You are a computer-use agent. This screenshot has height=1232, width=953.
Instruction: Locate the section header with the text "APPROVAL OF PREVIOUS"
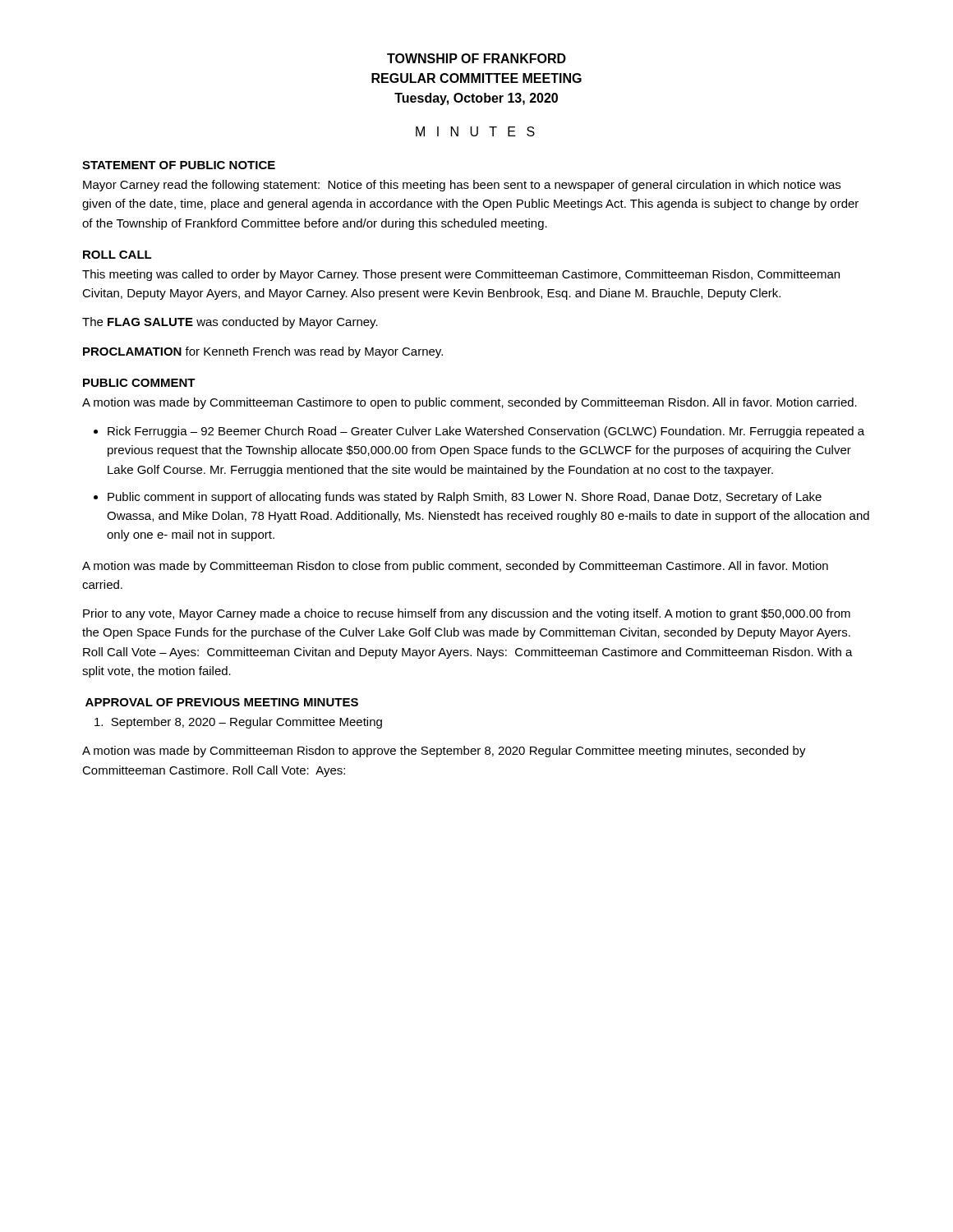(x=220, y=702)
